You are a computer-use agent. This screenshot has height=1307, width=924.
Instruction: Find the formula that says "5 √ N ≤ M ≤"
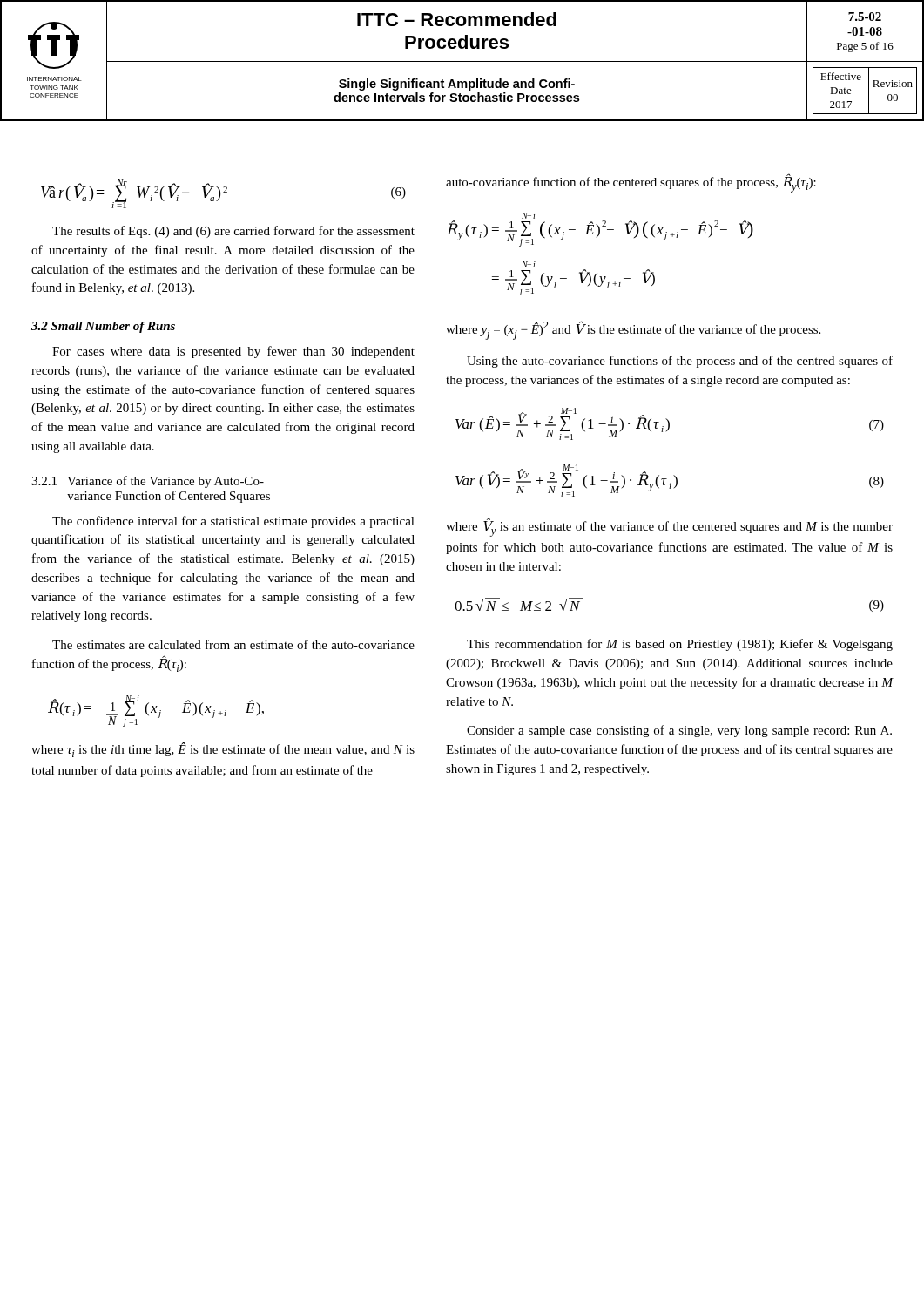click(x=527, y=606)
